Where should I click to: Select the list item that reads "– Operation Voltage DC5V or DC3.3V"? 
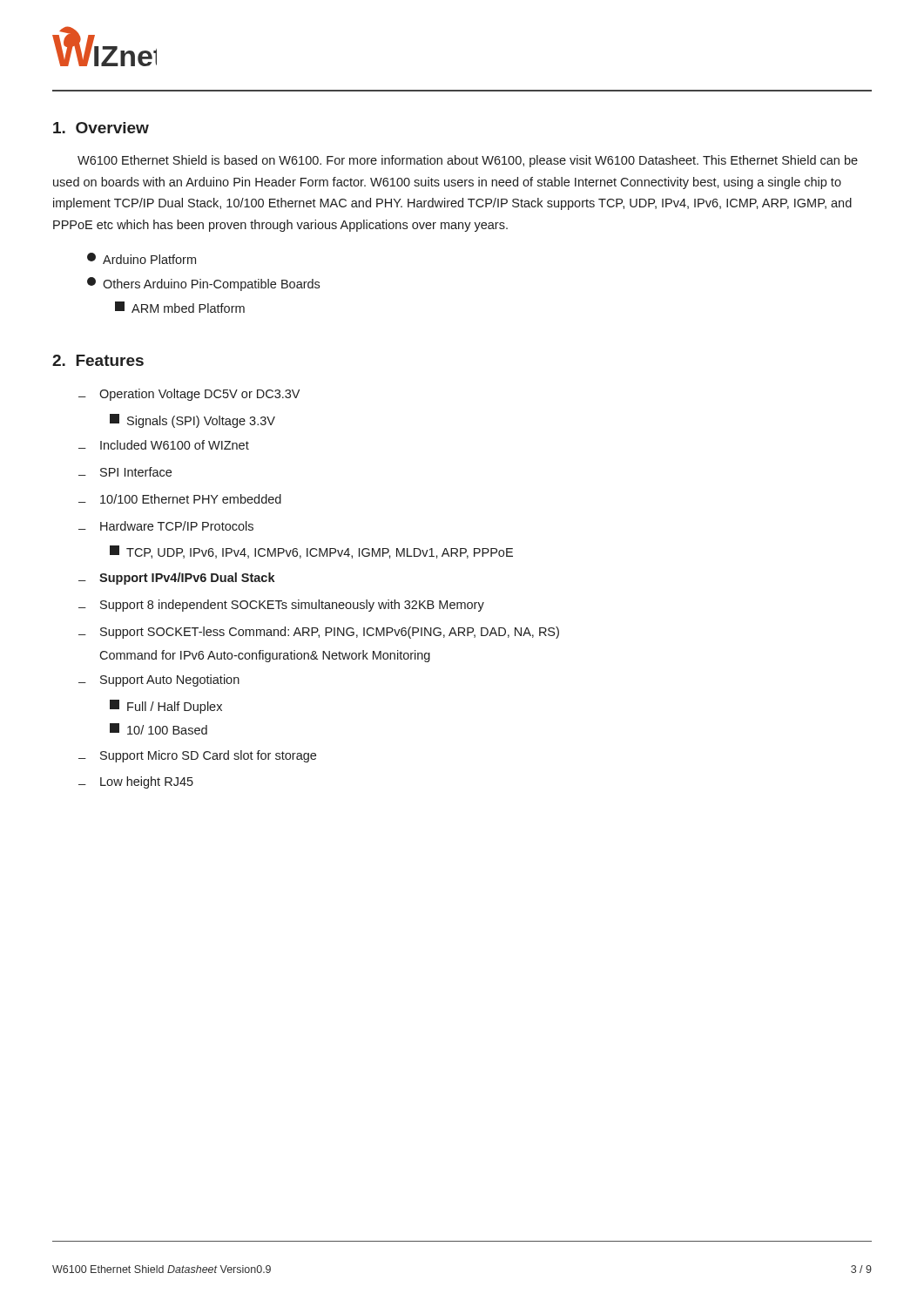[189, 395]
